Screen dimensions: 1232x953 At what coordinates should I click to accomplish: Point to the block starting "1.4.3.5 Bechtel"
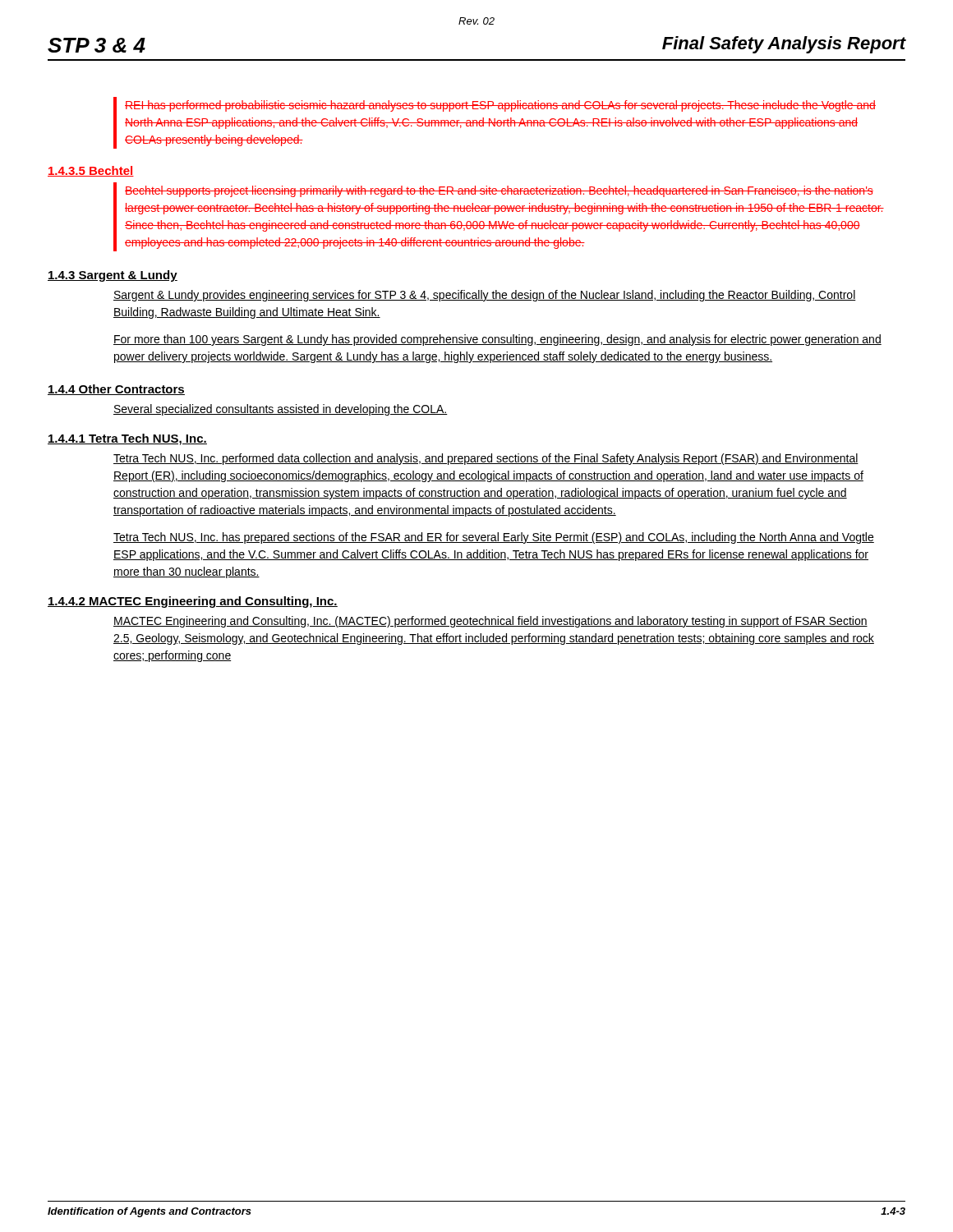tap(90, 170)
